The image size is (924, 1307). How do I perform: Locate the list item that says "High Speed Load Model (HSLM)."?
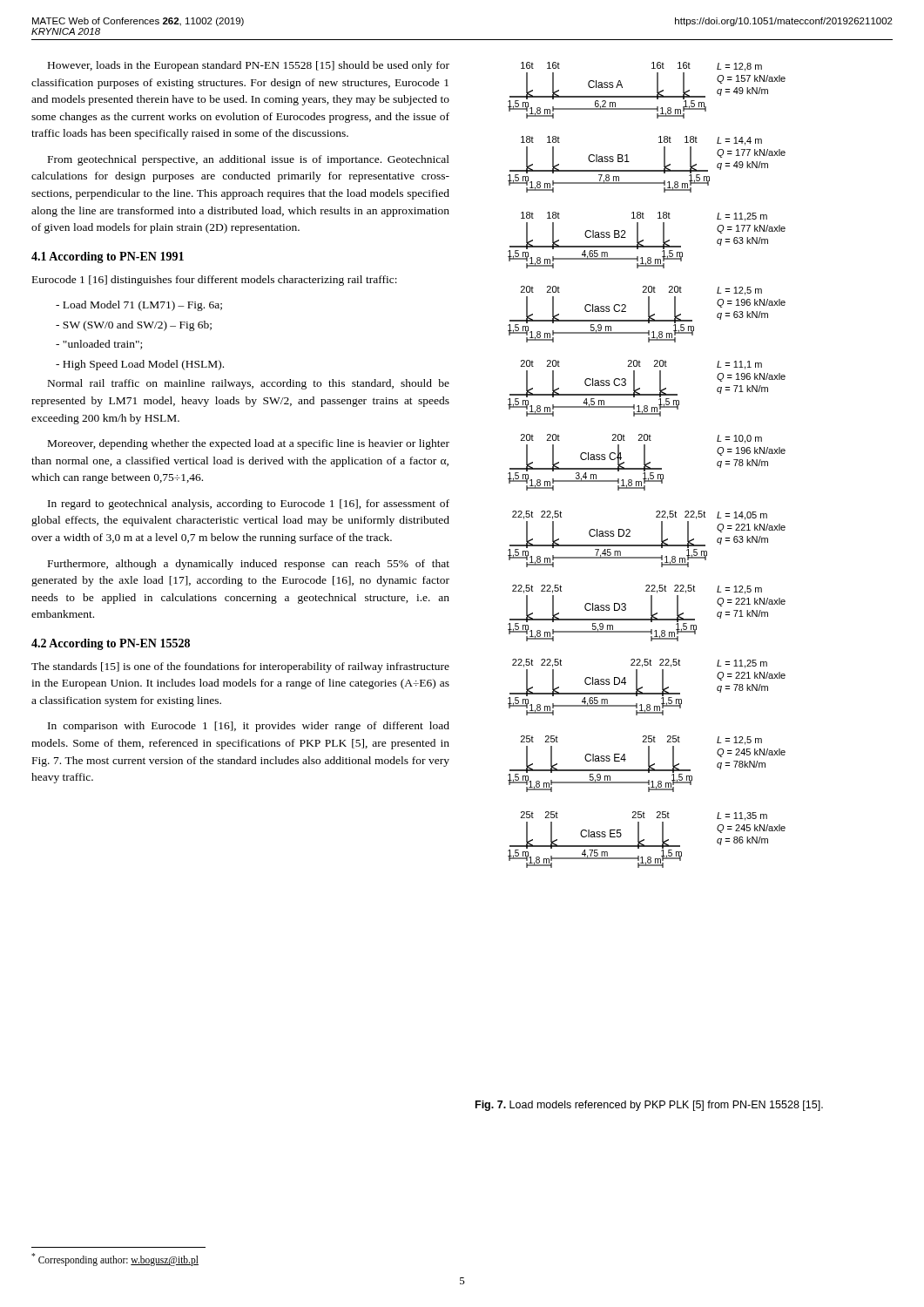coord(140,364)
